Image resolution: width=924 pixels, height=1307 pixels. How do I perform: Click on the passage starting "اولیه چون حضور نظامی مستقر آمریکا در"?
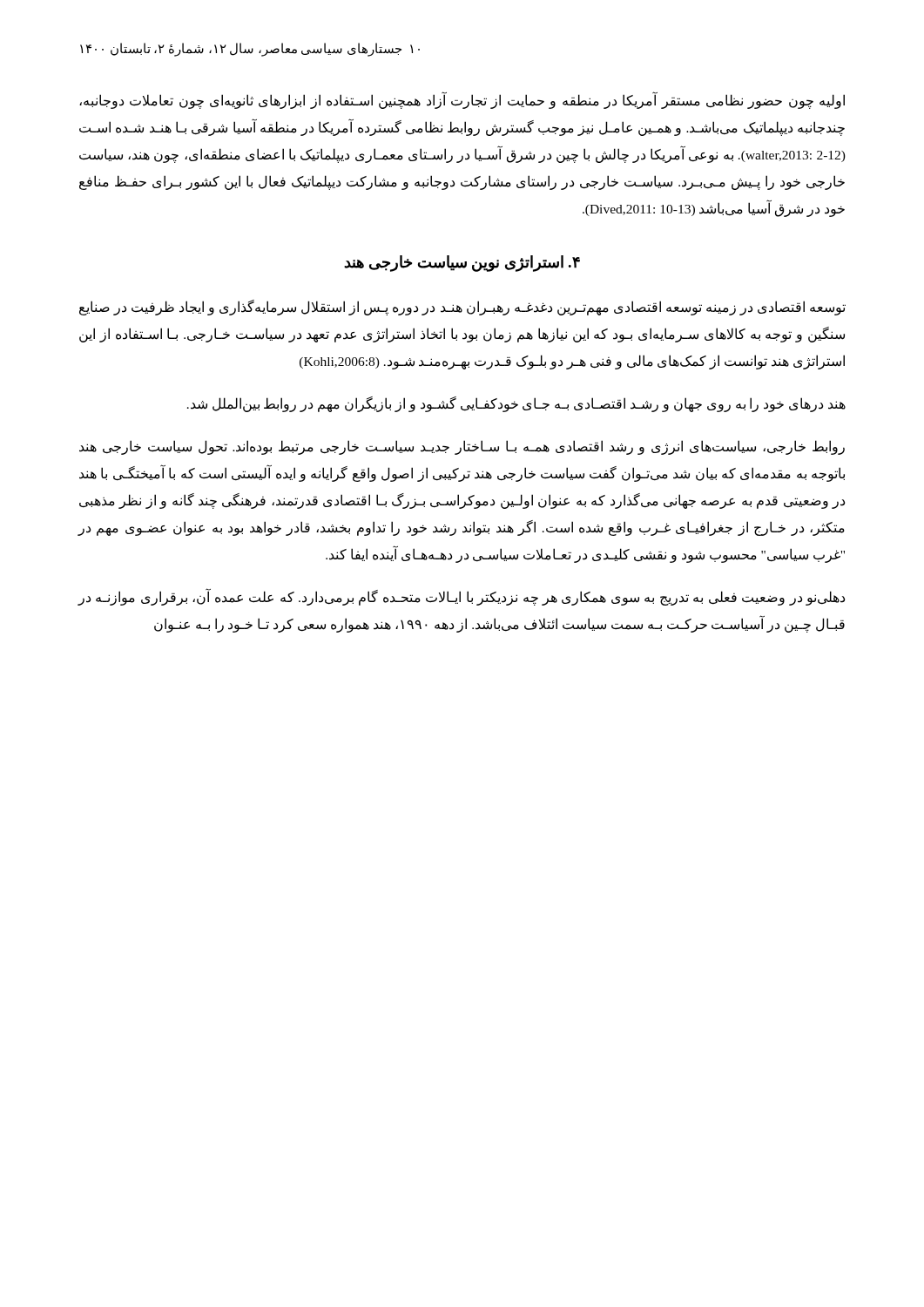click(462, 155)
